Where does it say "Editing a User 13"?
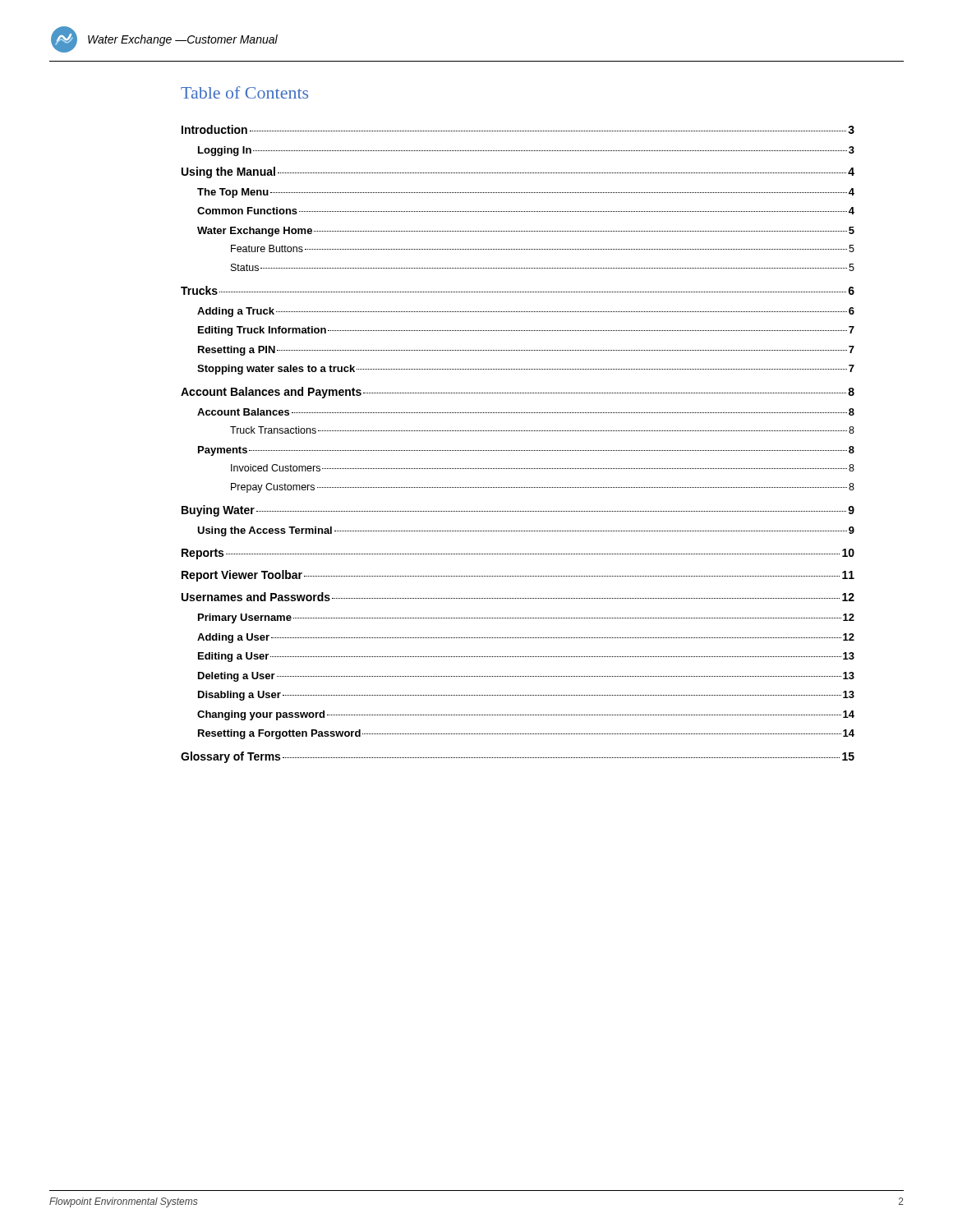This screenshot has width=953, height=1232. click(526, 656)
